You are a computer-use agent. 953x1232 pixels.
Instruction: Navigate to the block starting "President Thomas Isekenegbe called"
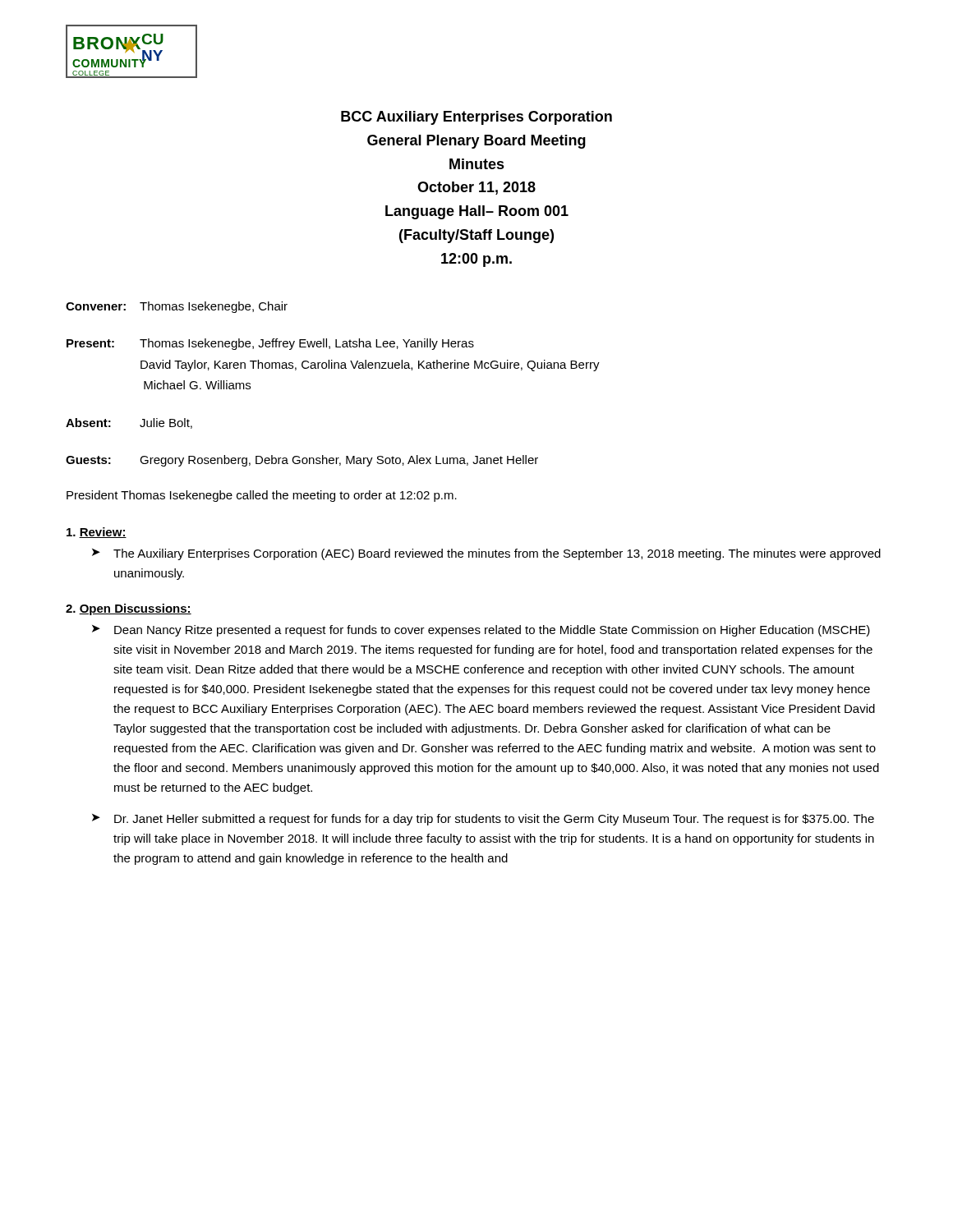(x=262, y=495)
